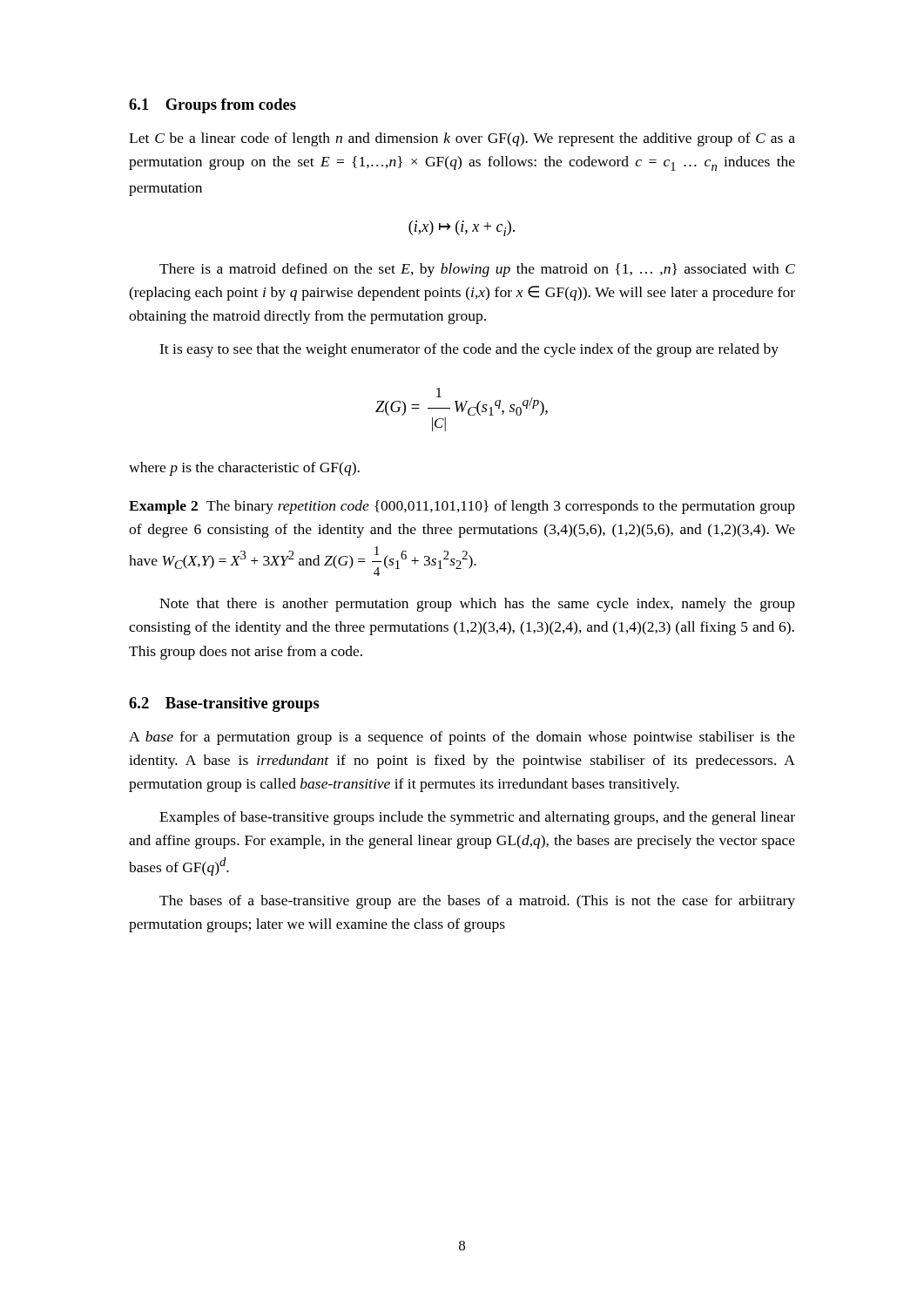Locate the block starting "where p is the characteristic of GF(q)."

click(244, 469)
